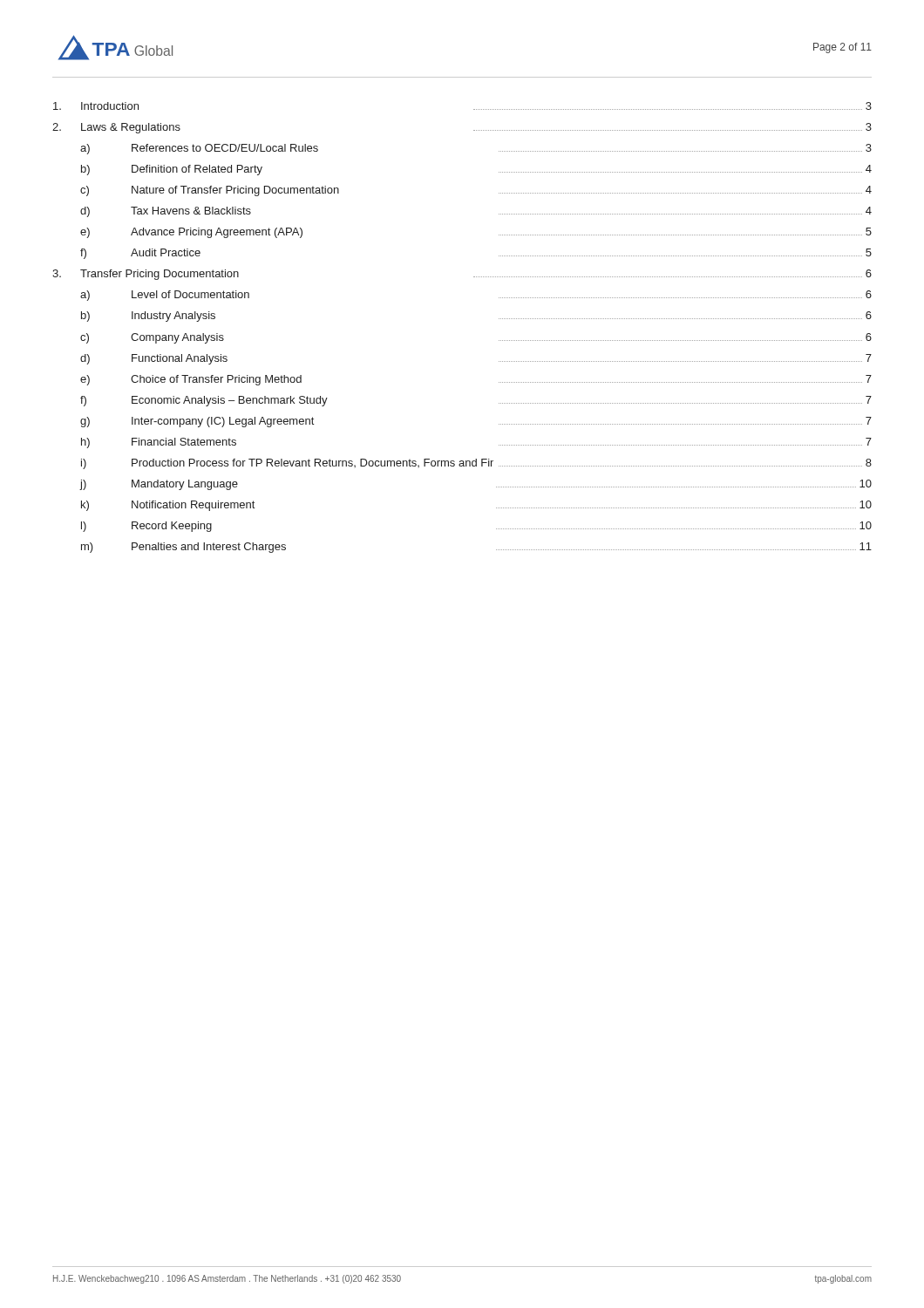Locate the list item that says "d) Functional Analysis"
Screen dimensions: 1308x924
point(177,359)
